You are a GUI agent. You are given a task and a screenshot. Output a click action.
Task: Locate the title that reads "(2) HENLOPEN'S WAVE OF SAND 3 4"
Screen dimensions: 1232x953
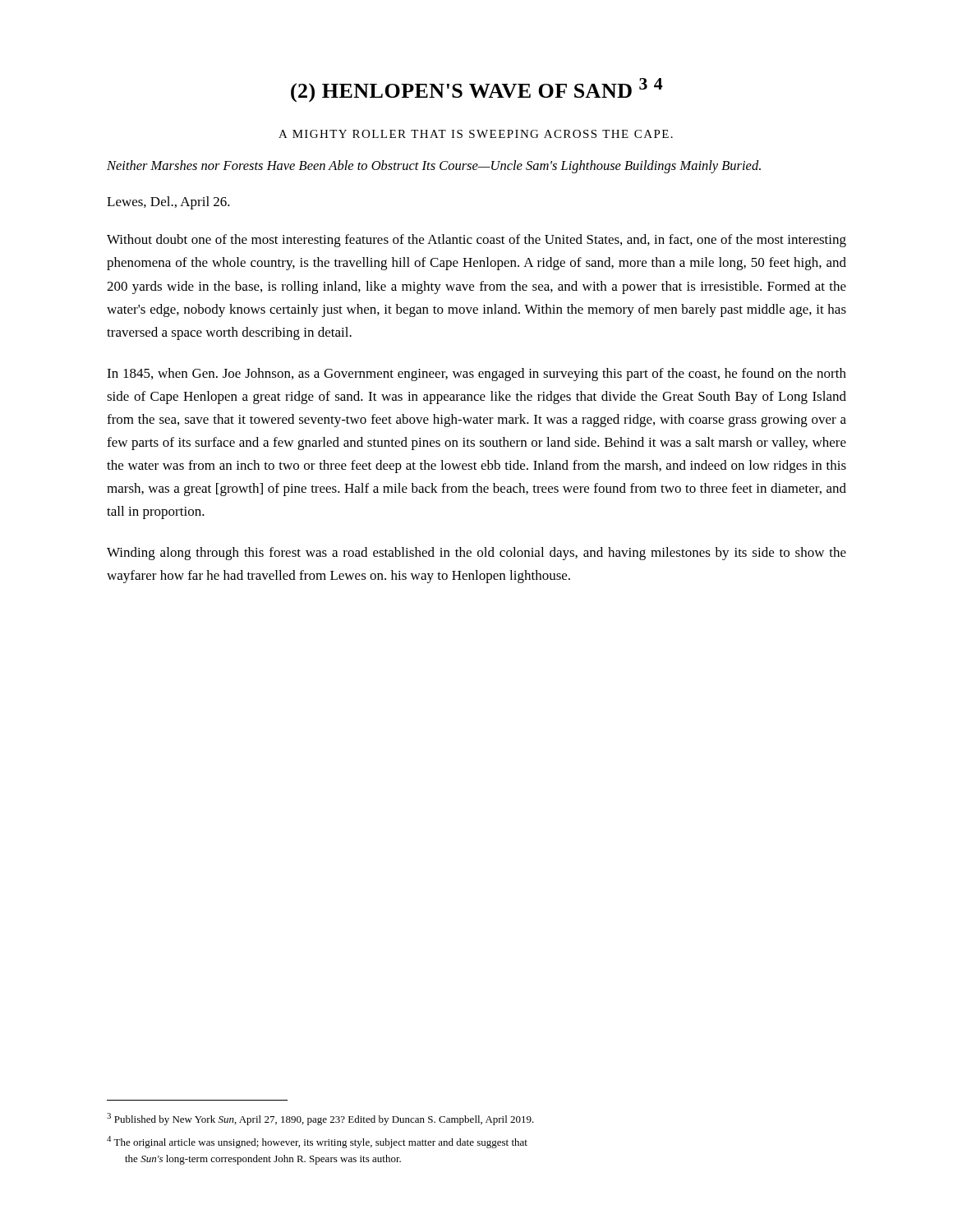coord(476,89)
